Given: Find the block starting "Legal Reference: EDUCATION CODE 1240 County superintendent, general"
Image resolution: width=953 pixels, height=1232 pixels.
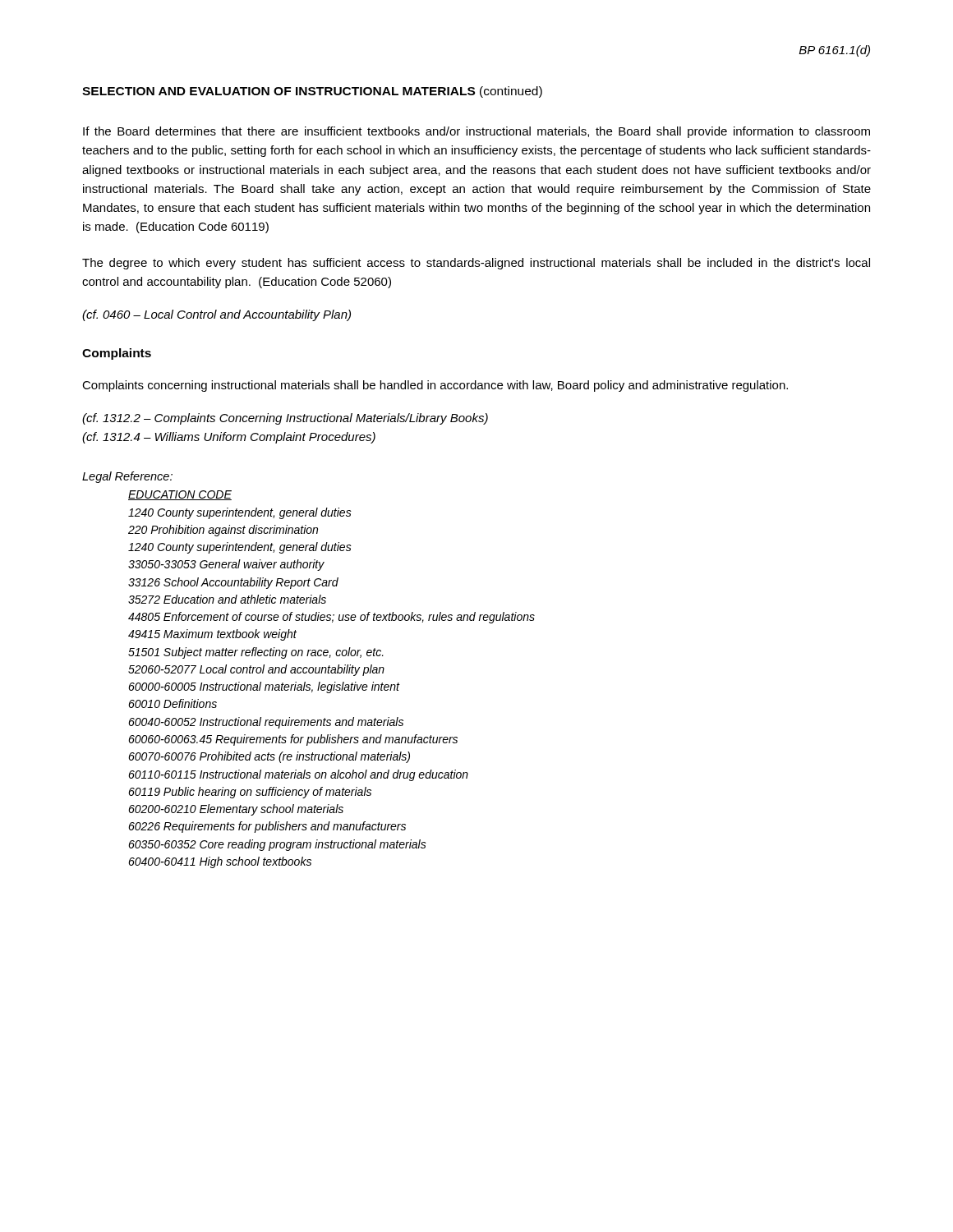Looking at the screenshot, I should click(x=127, y=477).
